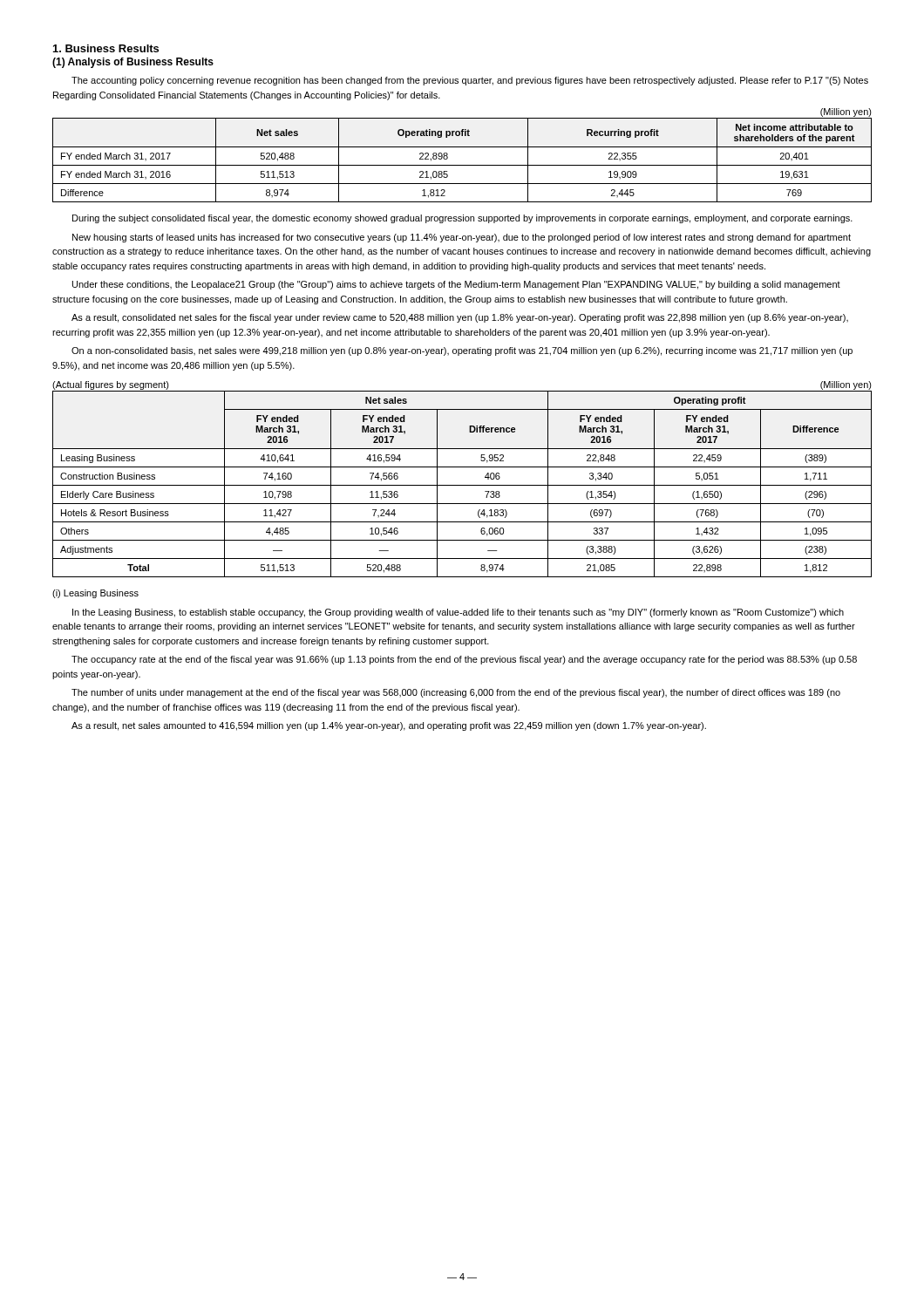
Task: Find the region starting "(1) Analysis of Business Results"
Action: tap(133, 62)
